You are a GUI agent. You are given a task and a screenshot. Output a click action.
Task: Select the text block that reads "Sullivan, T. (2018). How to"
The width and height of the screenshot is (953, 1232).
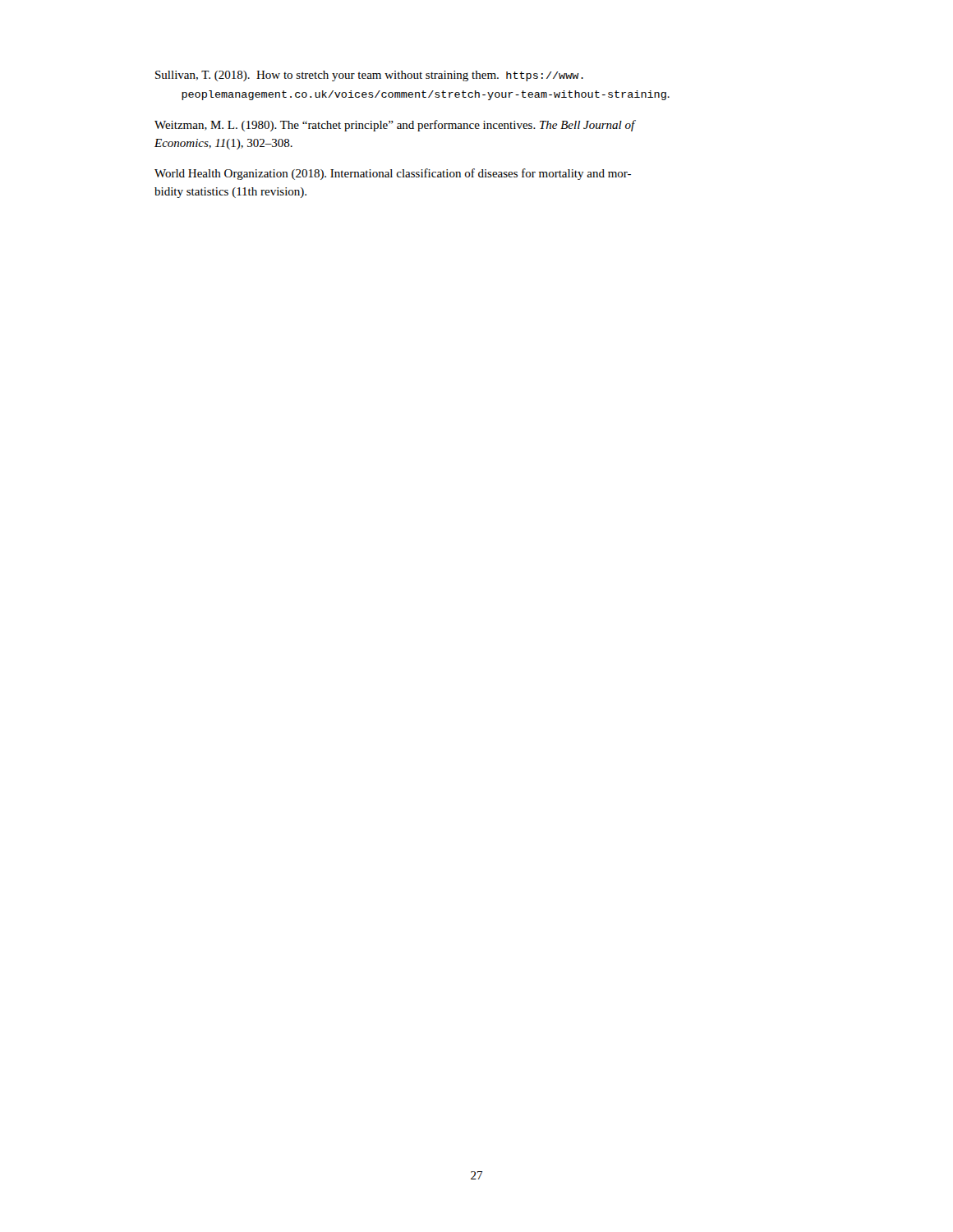476,85
